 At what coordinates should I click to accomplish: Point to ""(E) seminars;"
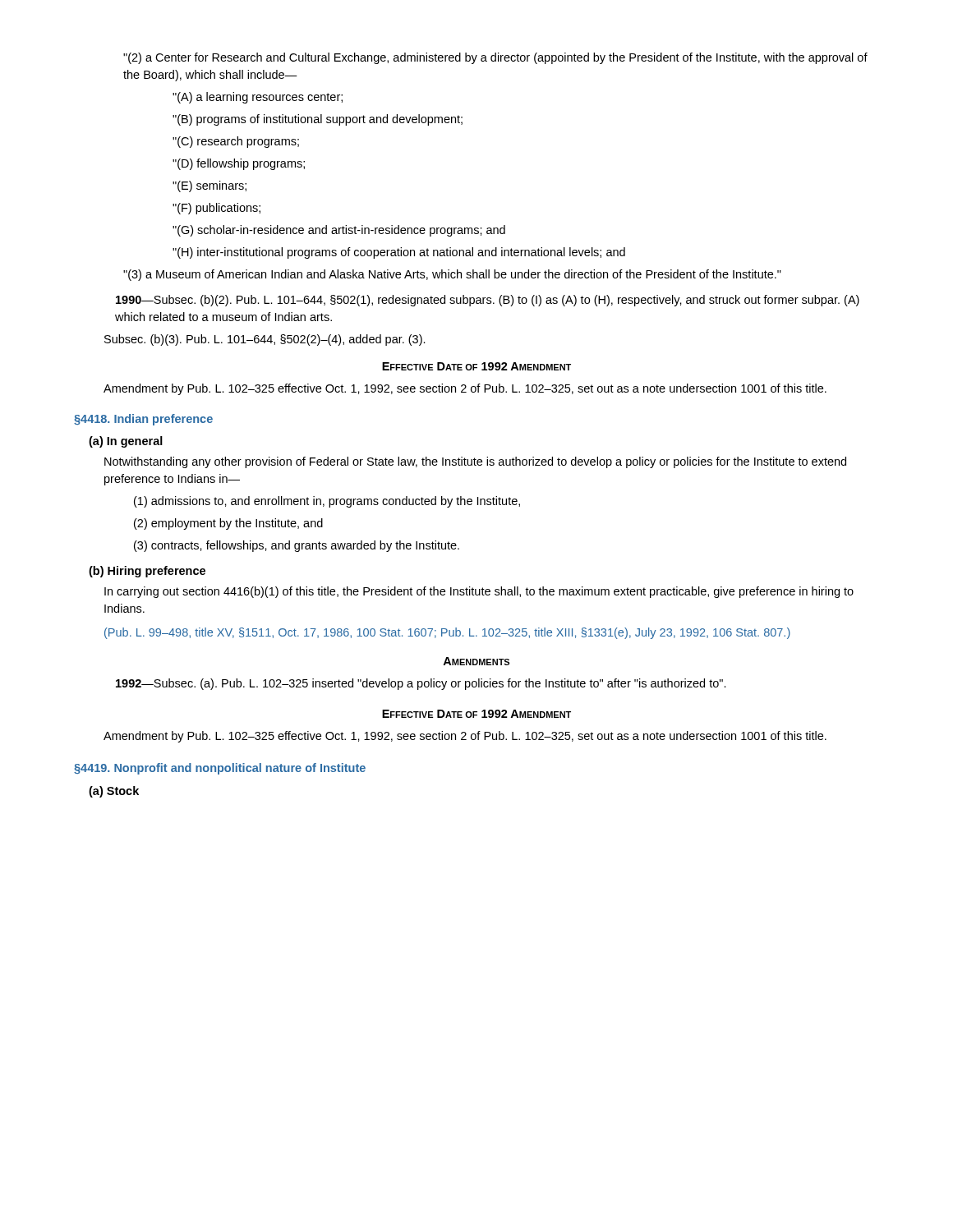[x=209, y=186]
